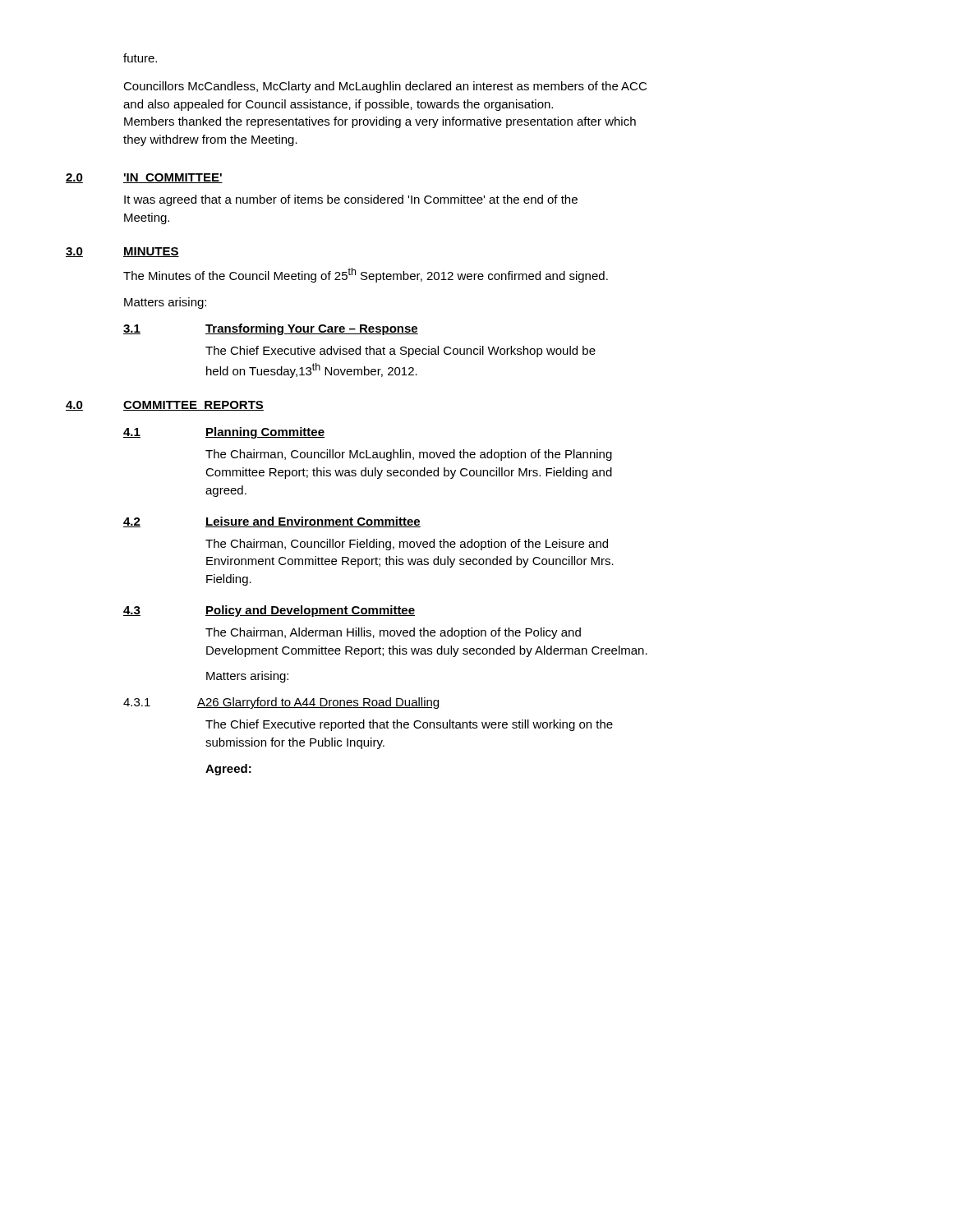
Task: Locate the text block containing "The Chairman, Alderman"
Action: [x=546, y=641]
